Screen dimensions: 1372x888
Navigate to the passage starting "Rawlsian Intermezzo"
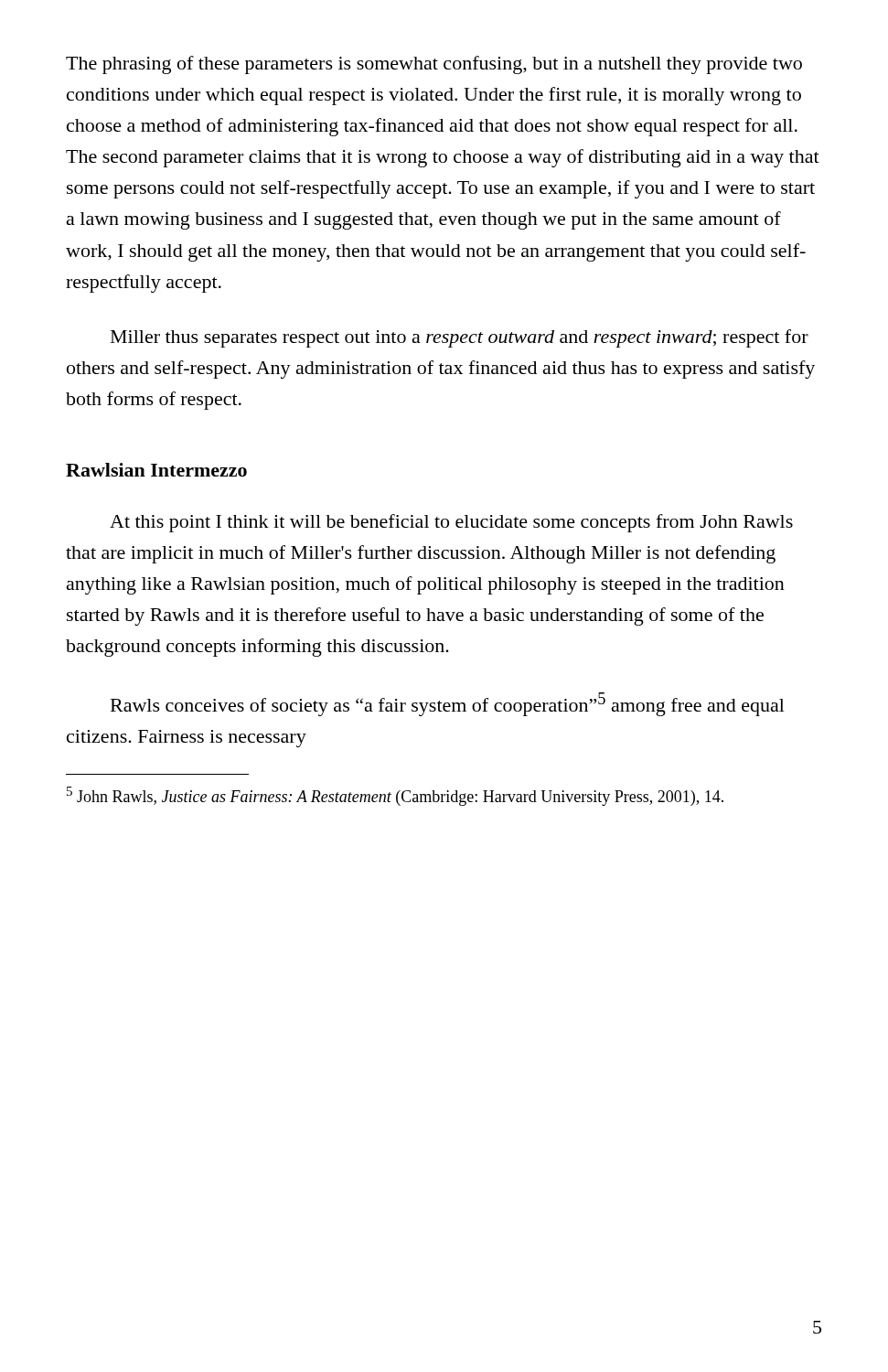coord(157,470)
